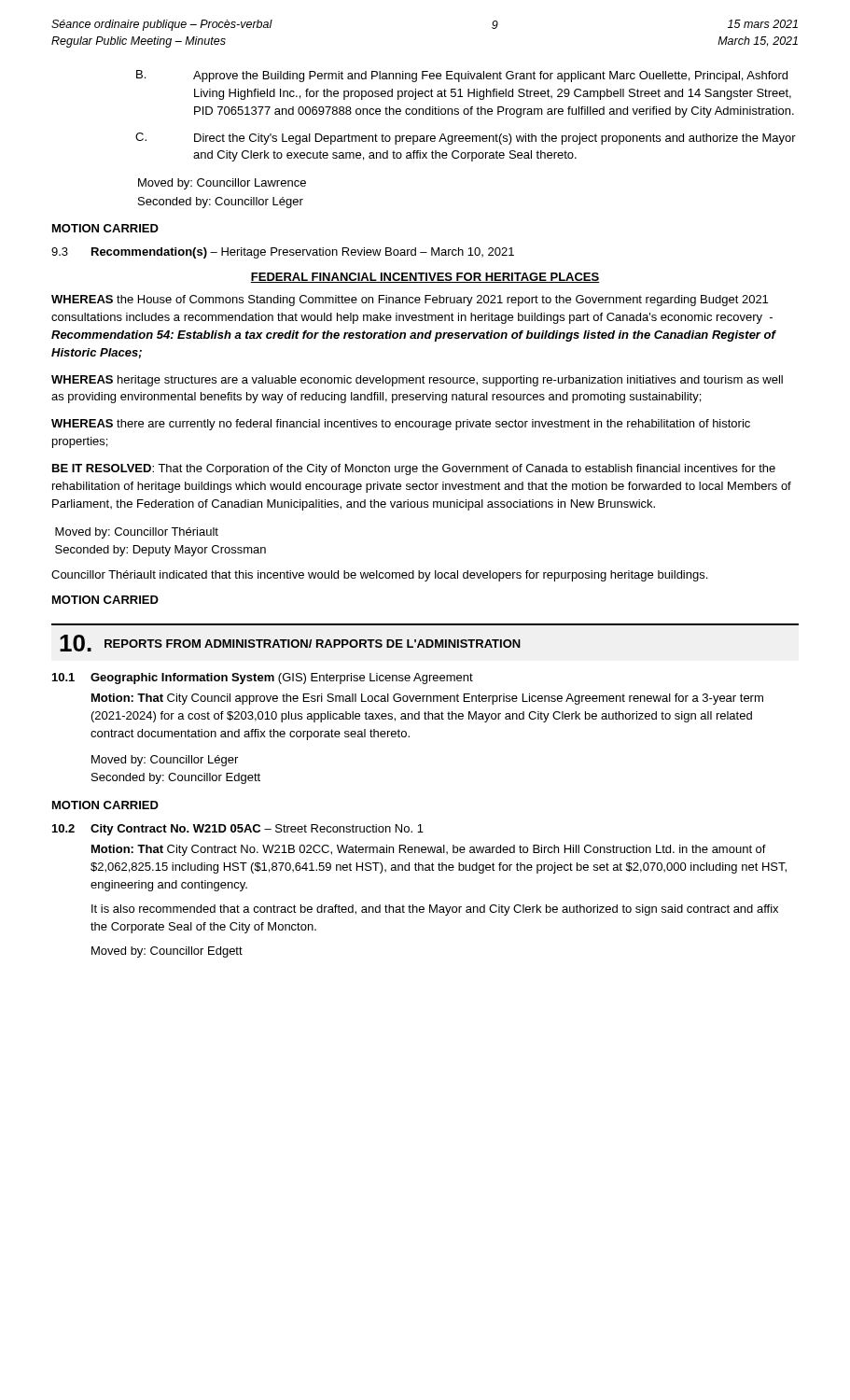Select the region starting "FEDERAL FINANCIAL INCENTIVES FOR HERITAGE PLACES"
The height and width of the screenshot is (1400, 850).
click(x=425, y=277)
